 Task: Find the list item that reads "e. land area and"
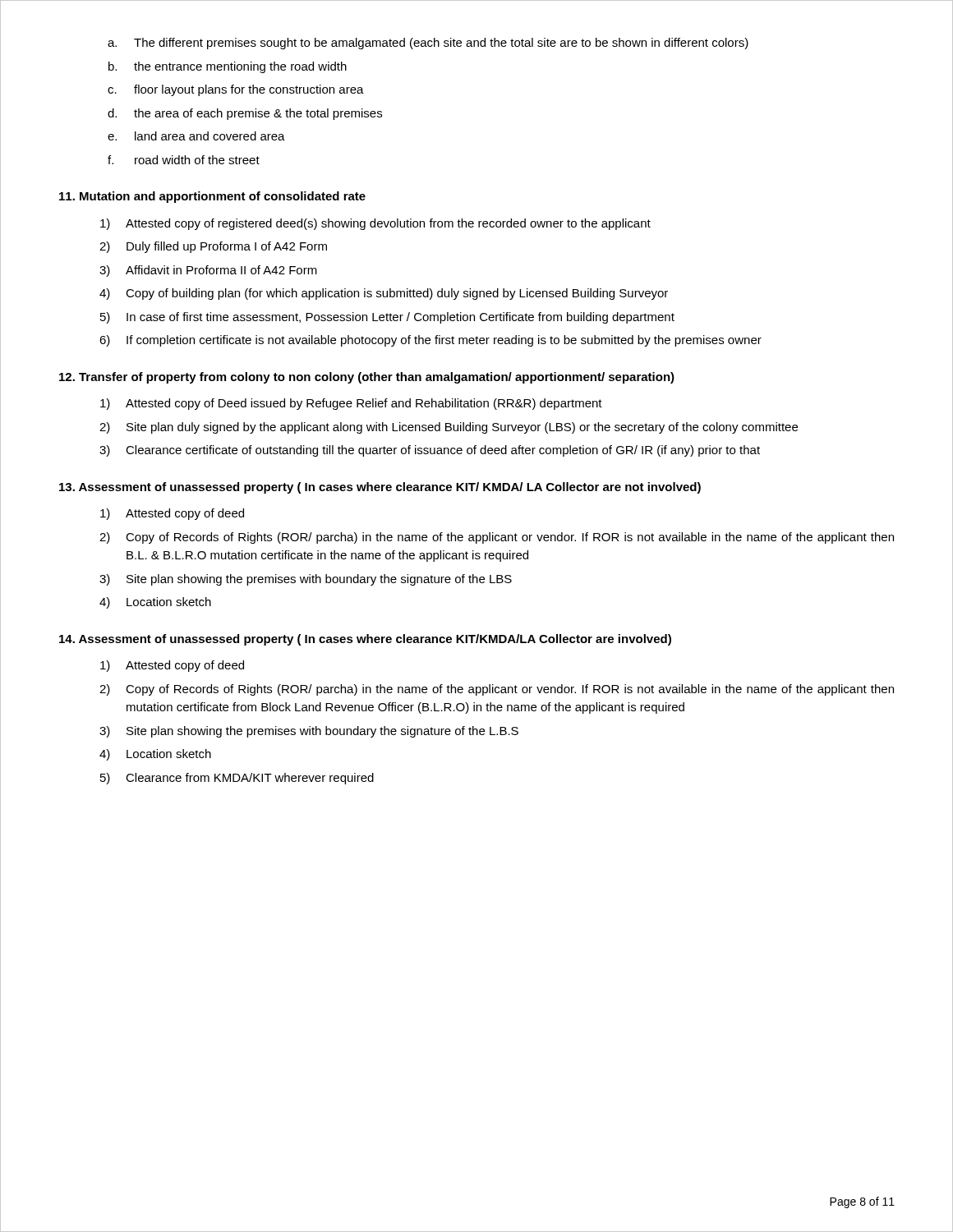(196, 136)
